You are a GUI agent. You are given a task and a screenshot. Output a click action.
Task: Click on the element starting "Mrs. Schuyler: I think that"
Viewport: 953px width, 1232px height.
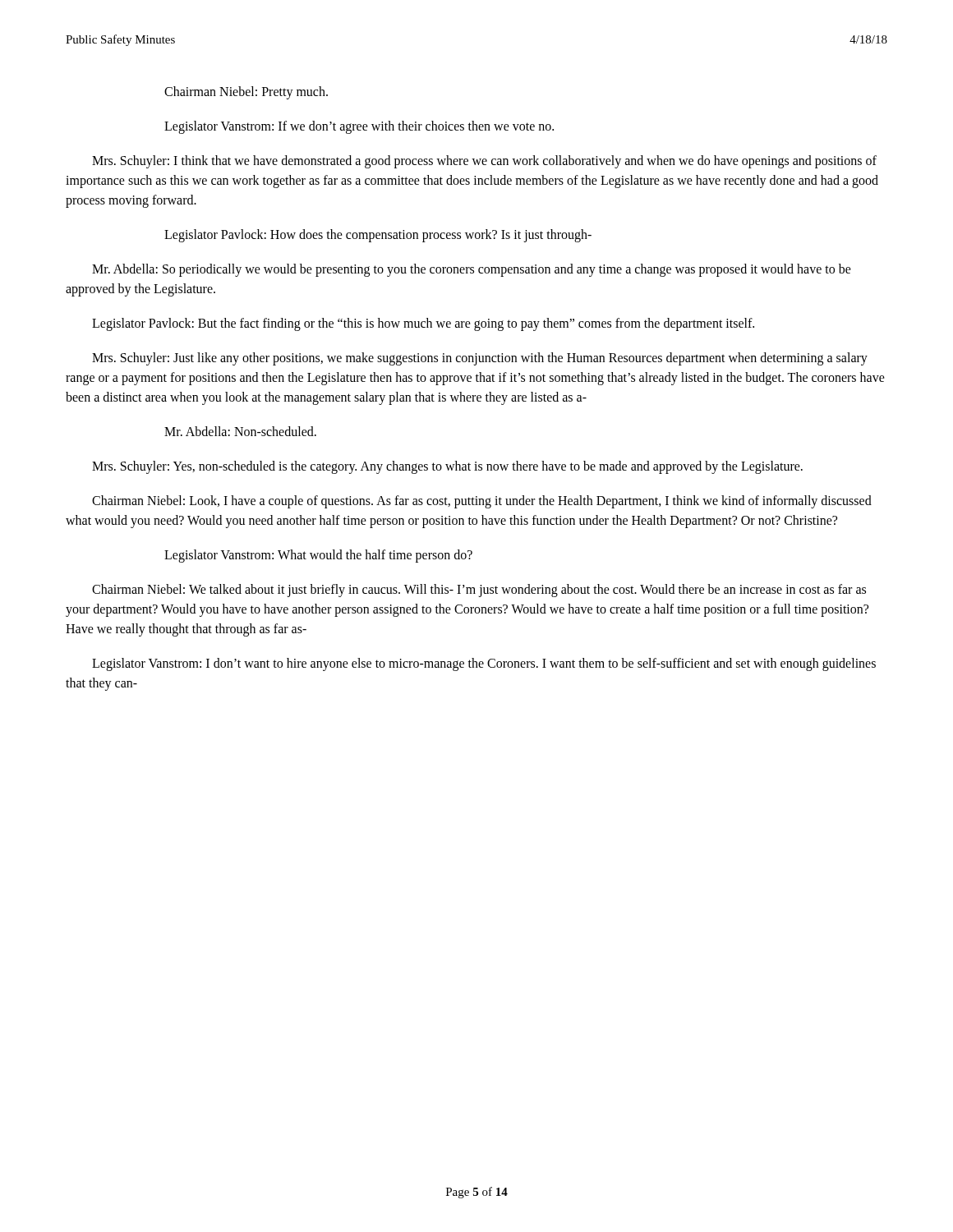[472, 180]
